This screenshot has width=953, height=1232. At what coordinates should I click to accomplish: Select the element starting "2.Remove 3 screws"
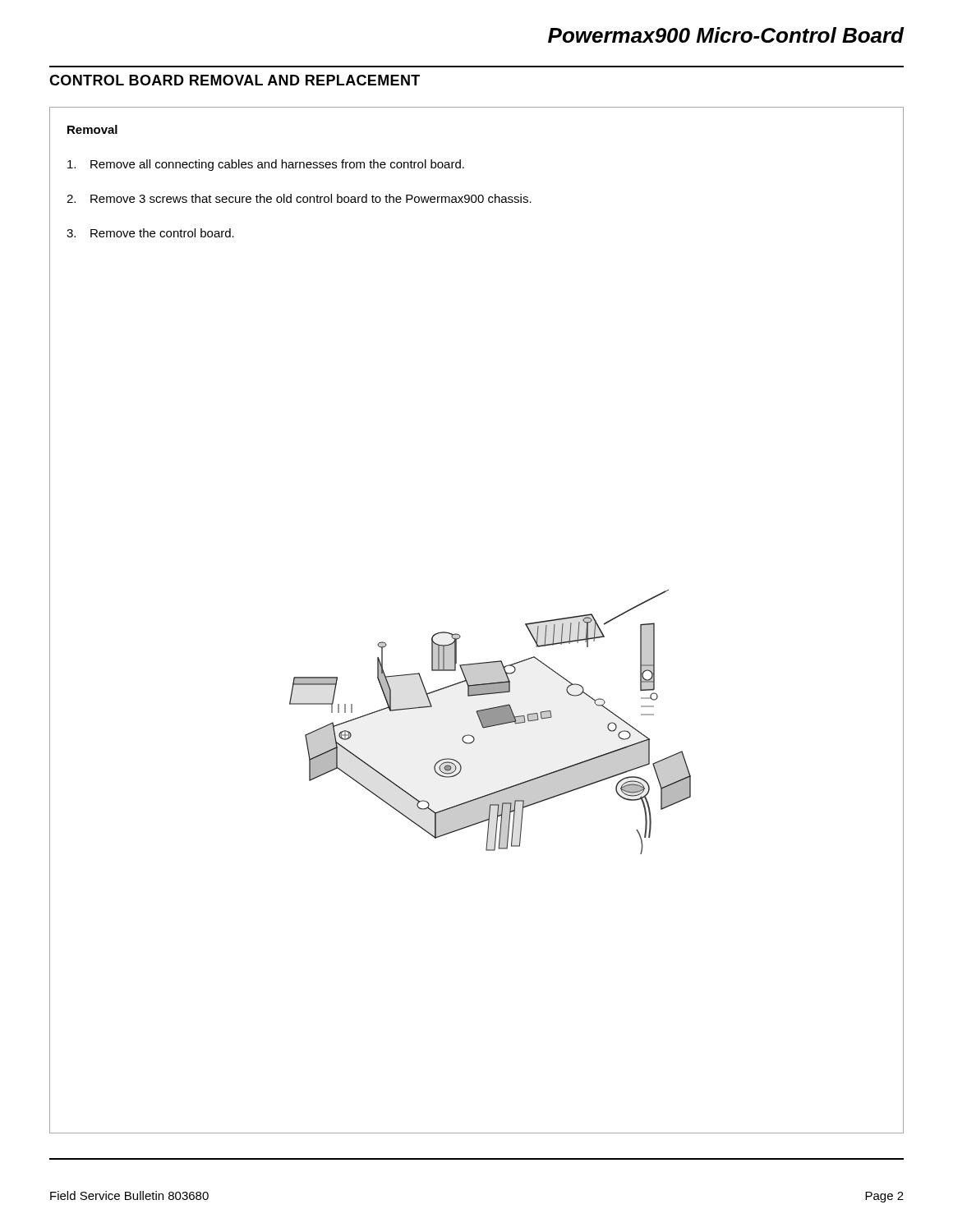coord(299,198)
